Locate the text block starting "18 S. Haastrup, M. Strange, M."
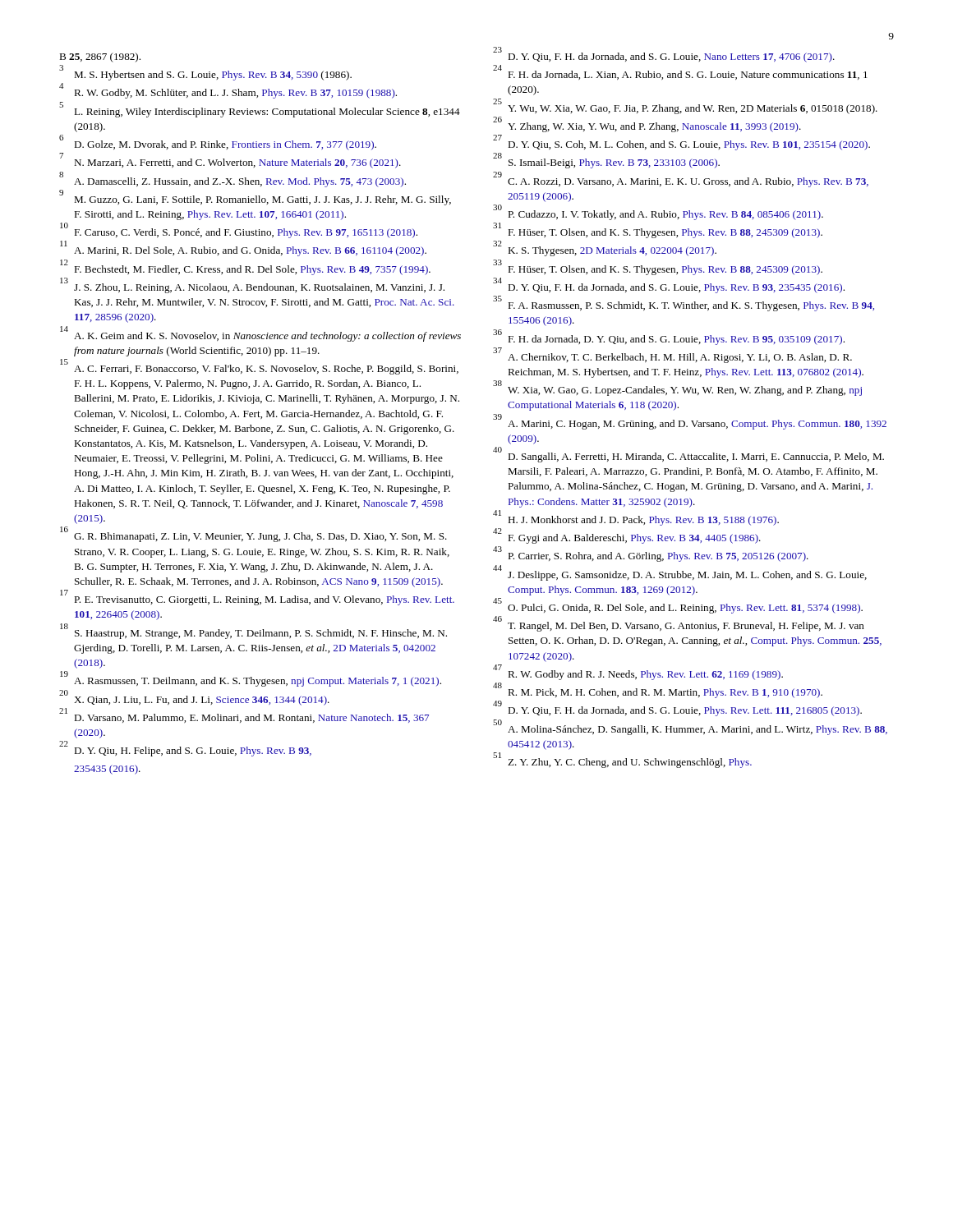The height and width of the screenshot is (1232, 953). (260, 648)
